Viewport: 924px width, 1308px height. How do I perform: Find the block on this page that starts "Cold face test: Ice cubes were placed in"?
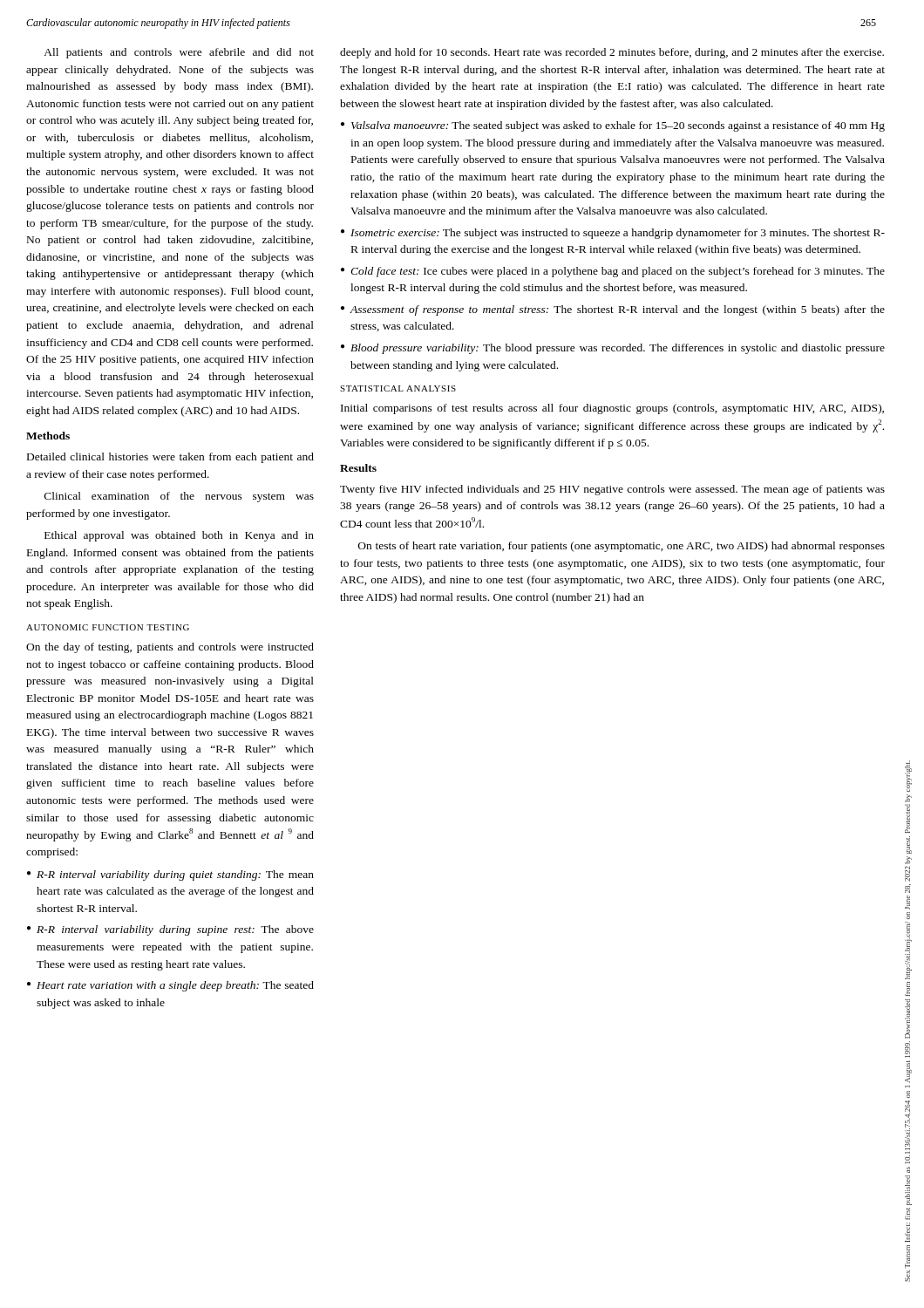(x=618, y=279)
